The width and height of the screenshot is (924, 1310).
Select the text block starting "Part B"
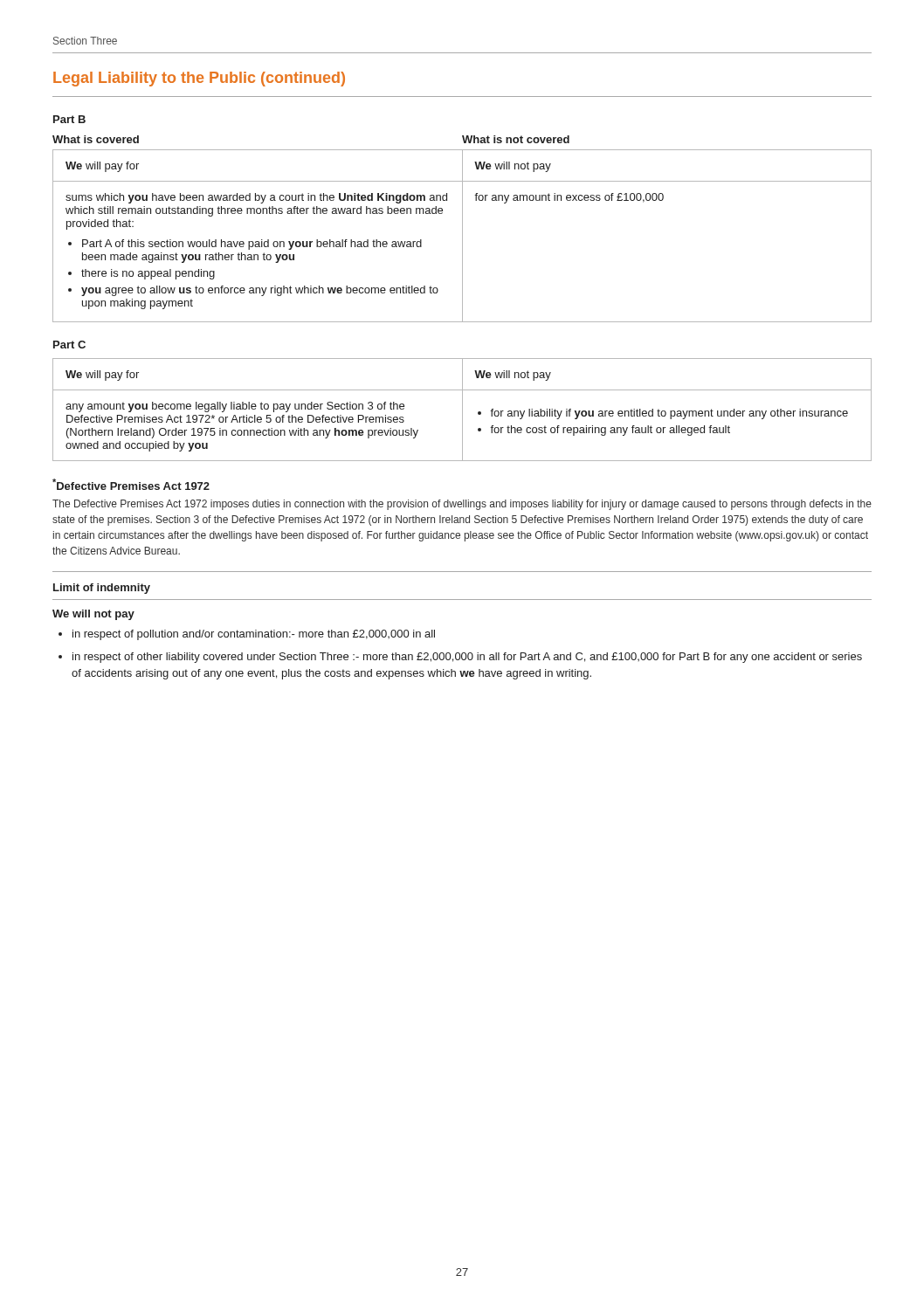[69, 119]
